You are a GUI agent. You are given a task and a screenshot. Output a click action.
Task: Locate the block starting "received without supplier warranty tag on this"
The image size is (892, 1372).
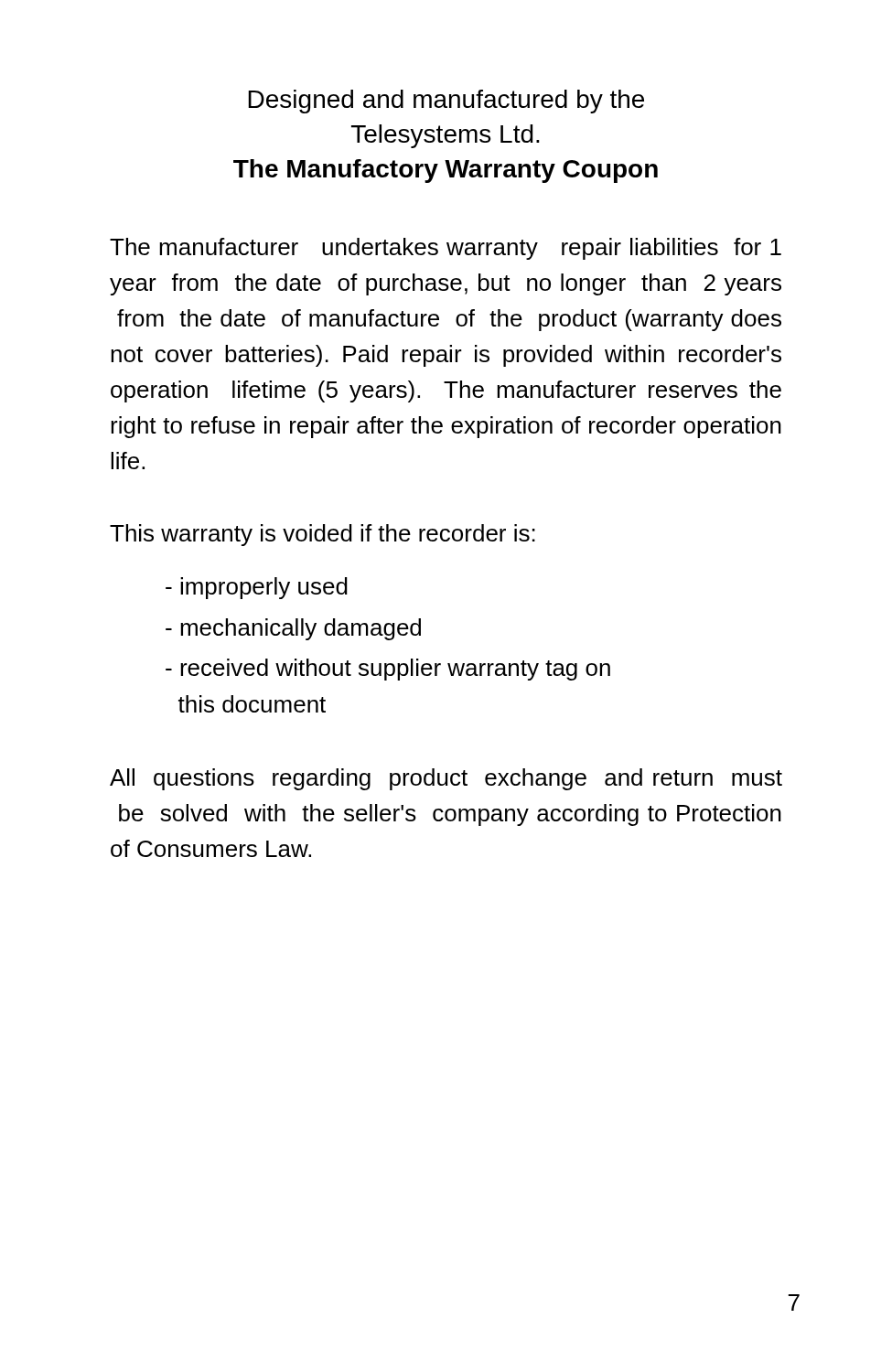point(388,686)
